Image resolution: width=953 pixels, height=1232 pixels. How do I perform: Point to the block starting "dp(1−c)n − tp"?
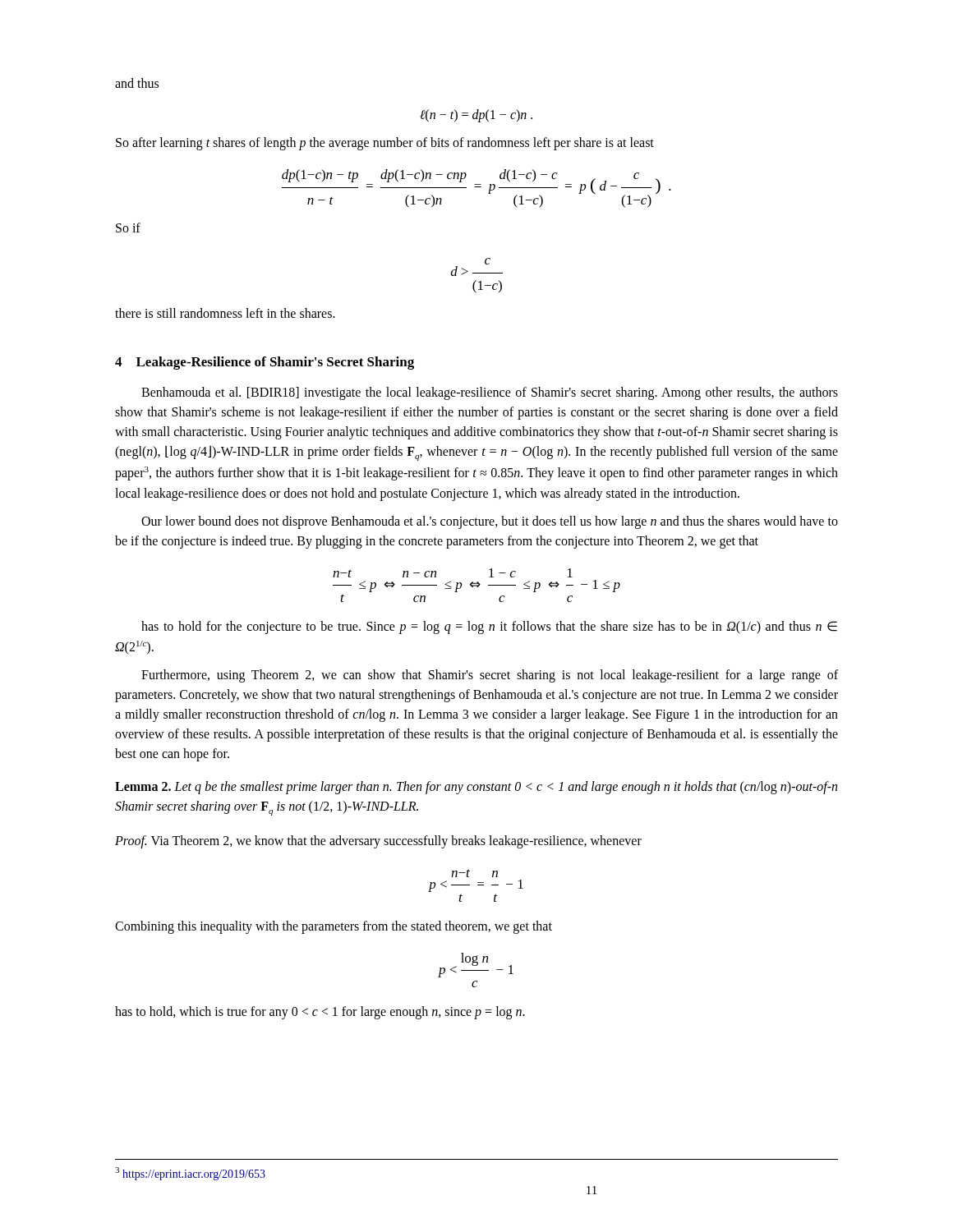(x=476, y=187)
